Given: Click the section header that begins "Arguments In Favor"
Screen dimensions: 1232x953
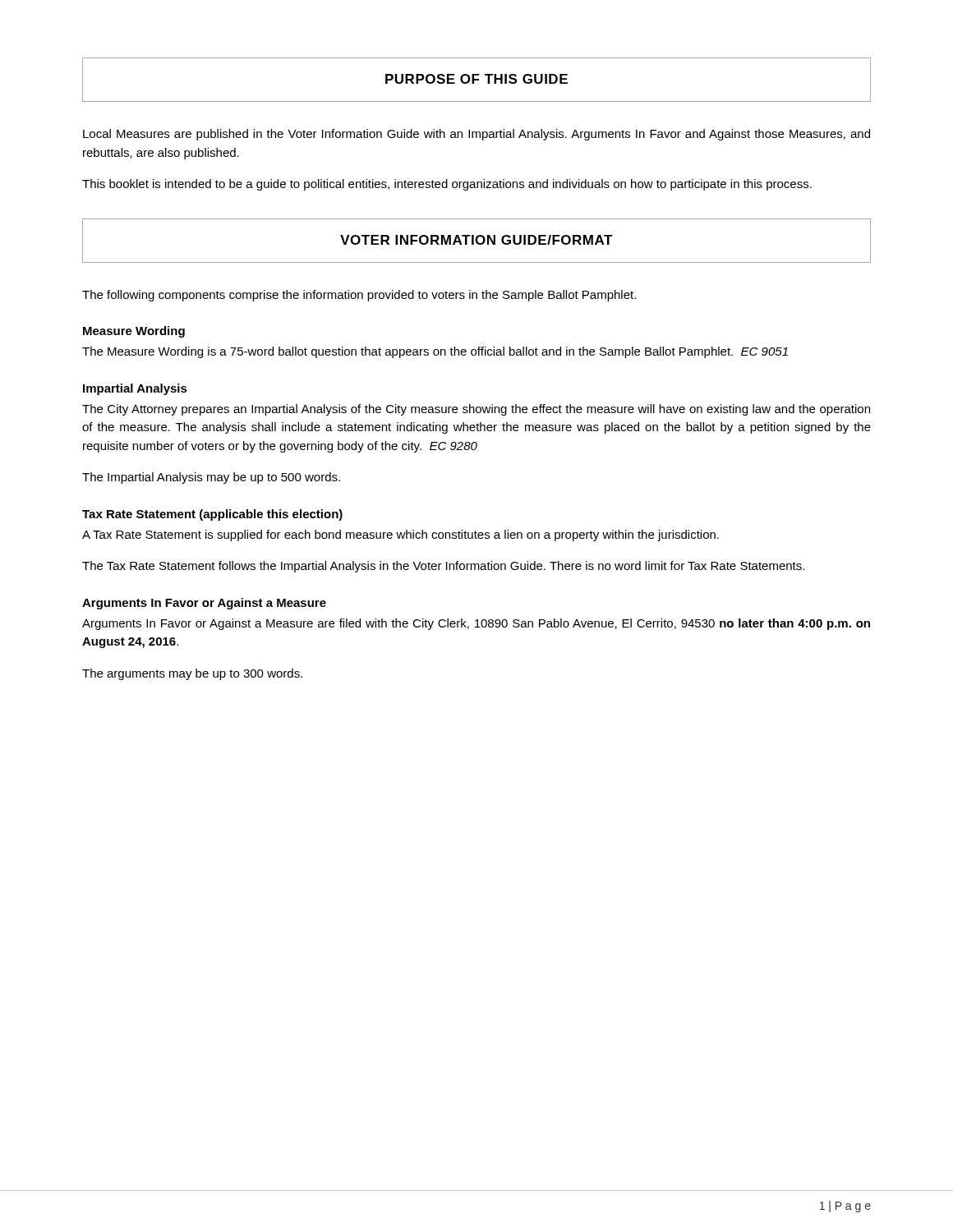Looking at the screenshot, I should point(204,602).
